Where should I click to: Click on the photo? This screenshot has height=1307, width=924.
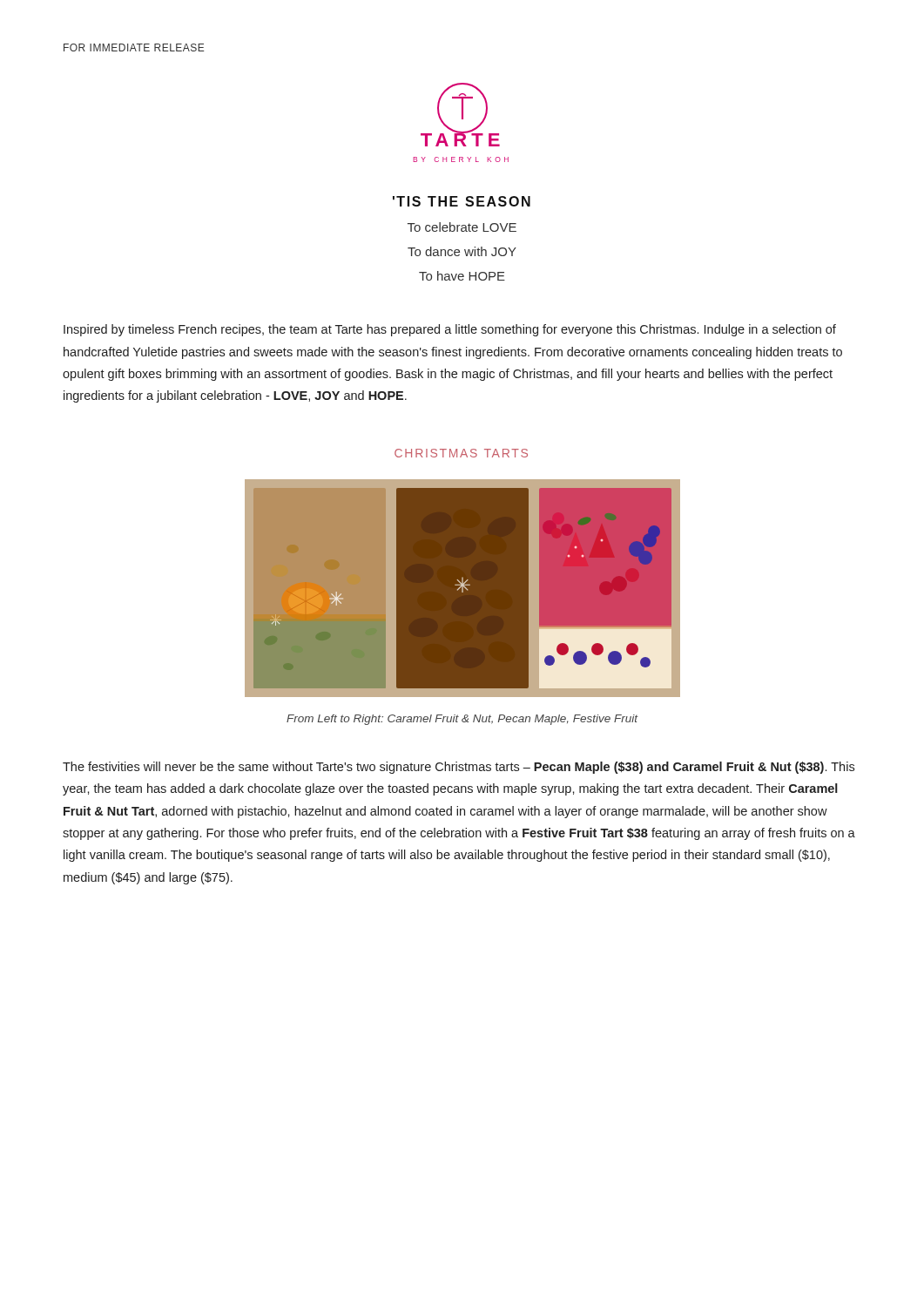pos(462,589)
